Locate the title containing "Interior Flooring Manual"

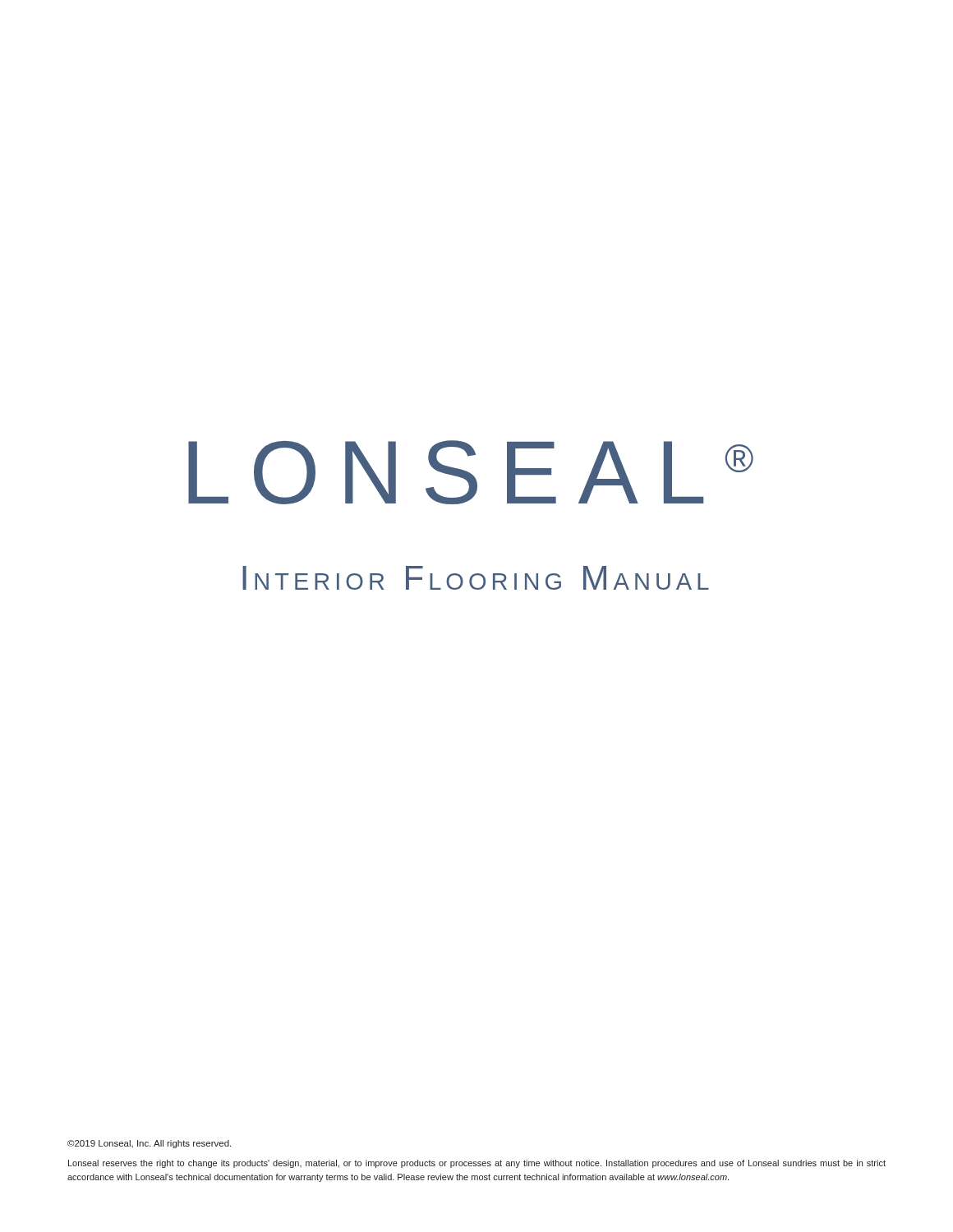pos(476,578)
